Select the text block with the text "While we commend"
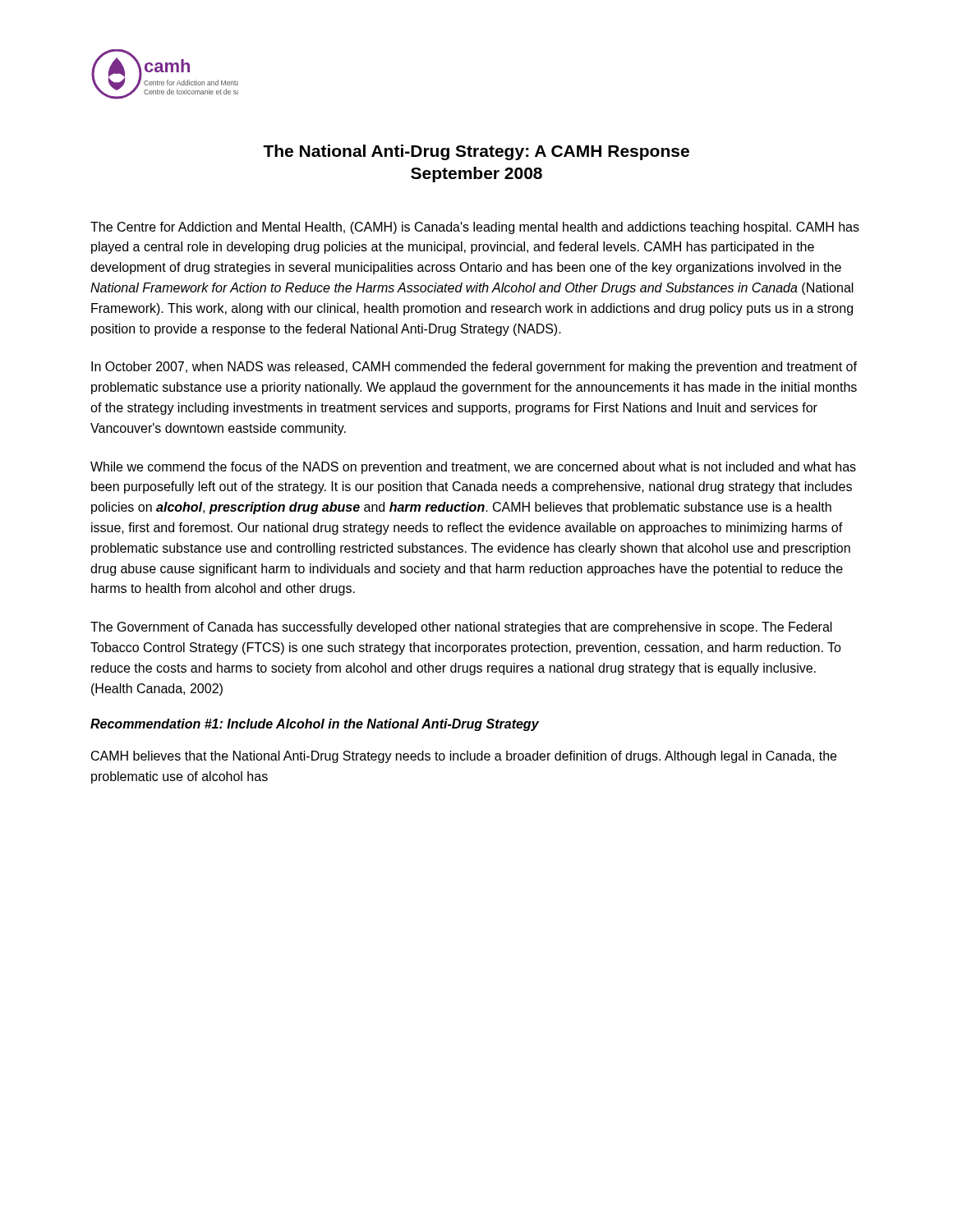Screen dimensions: 1232x953 point(473,528)
